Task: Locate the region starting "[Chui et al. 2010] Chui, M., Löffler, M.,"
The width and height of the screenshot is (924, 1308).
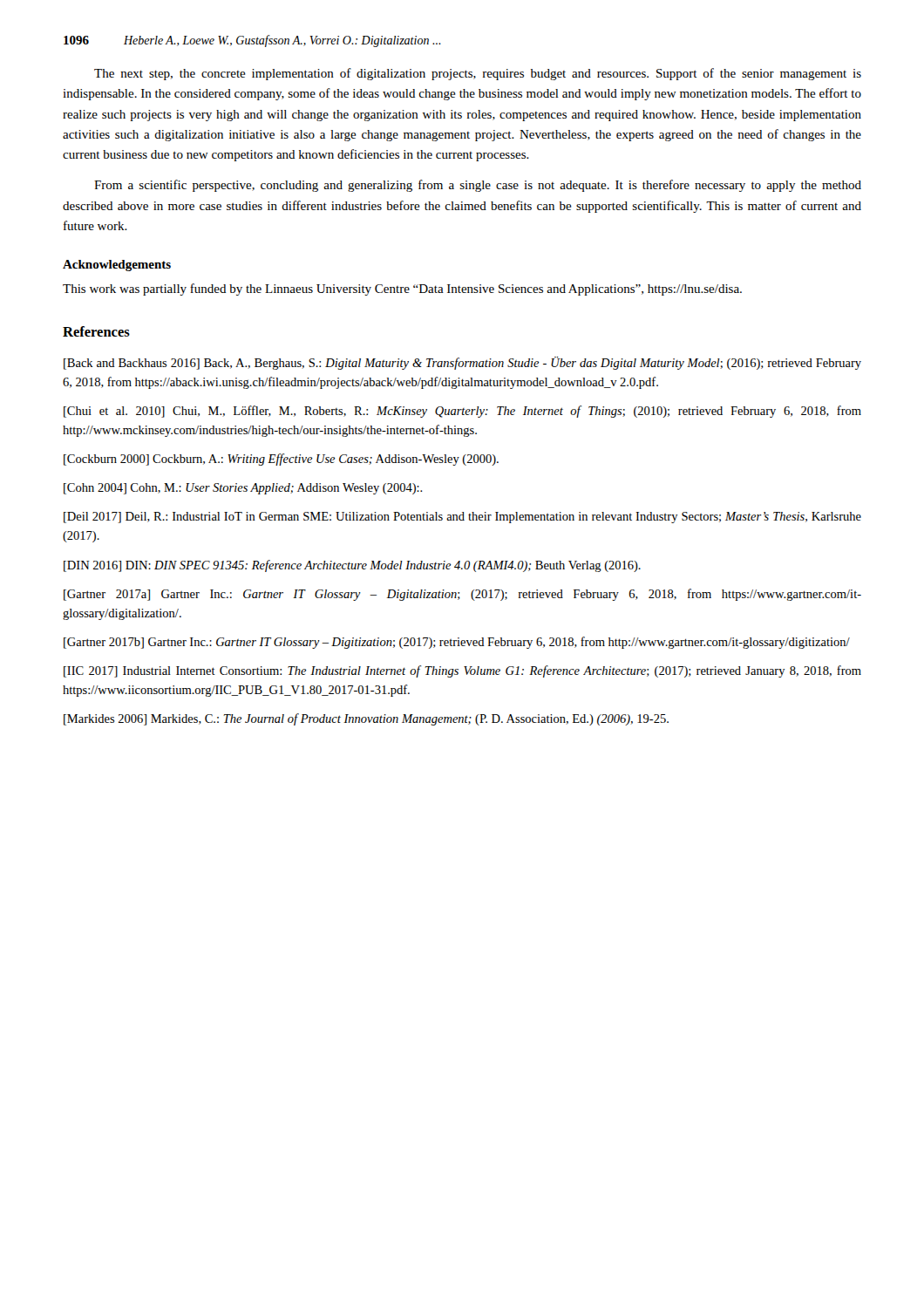Action: tap(462, 421)
